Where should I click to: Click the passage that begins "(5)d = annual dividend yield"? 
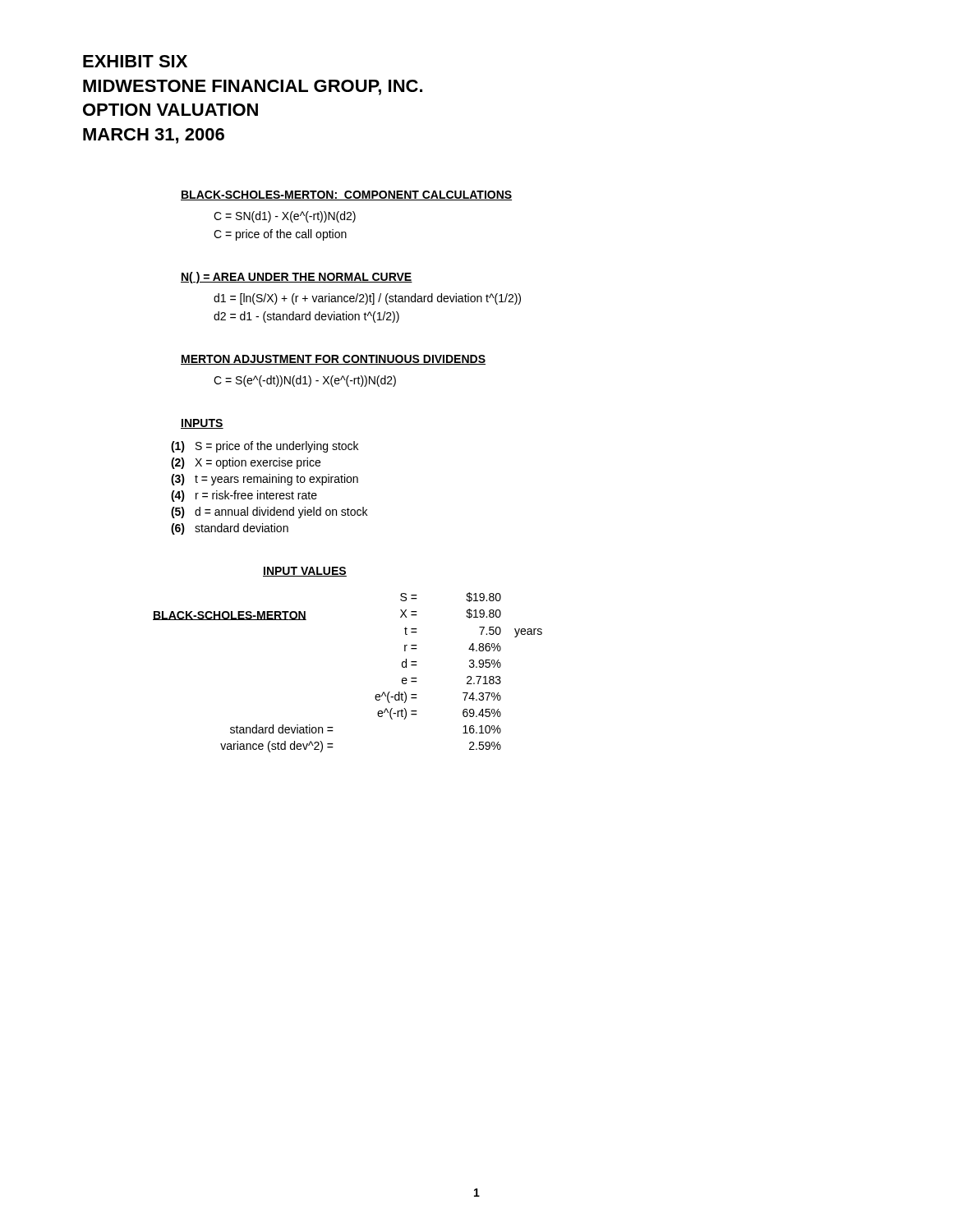coord(258,511)
